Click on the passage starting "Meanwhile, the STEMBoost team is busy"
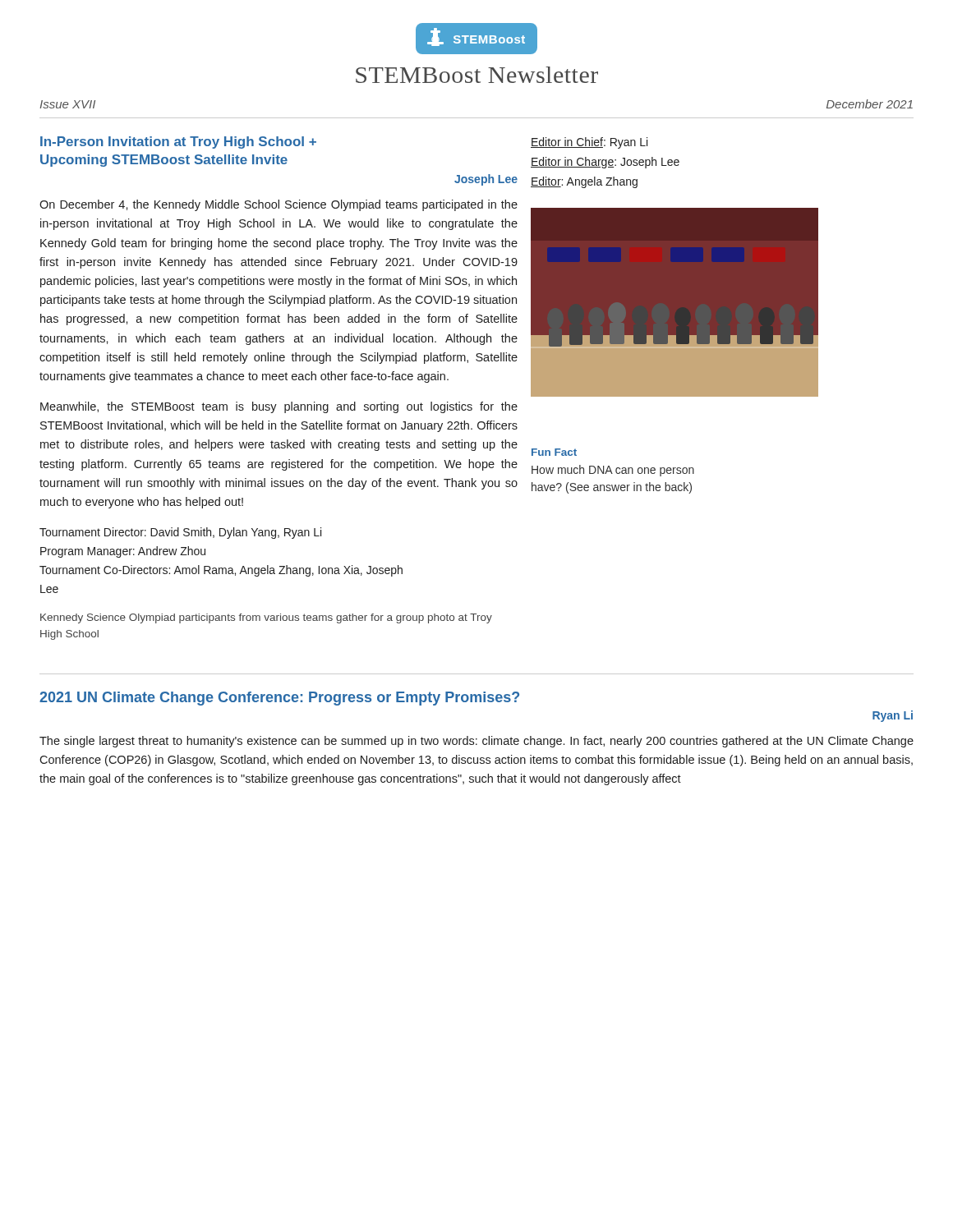Viewport: 953px width, 1232px height. click(279, 454)
